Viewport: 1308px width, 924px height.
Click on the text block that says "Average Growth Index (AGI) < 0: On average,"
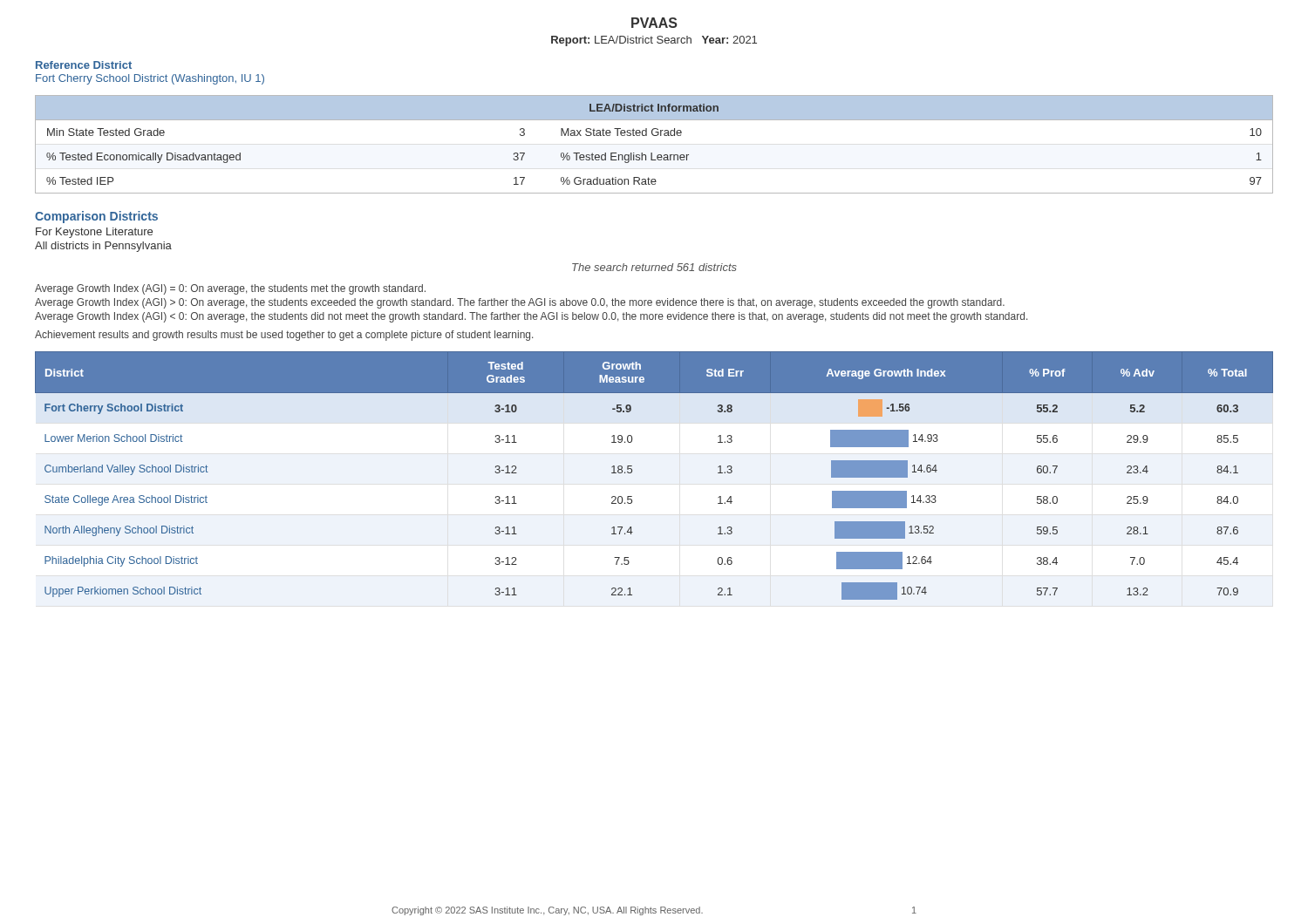pos(532,316)
